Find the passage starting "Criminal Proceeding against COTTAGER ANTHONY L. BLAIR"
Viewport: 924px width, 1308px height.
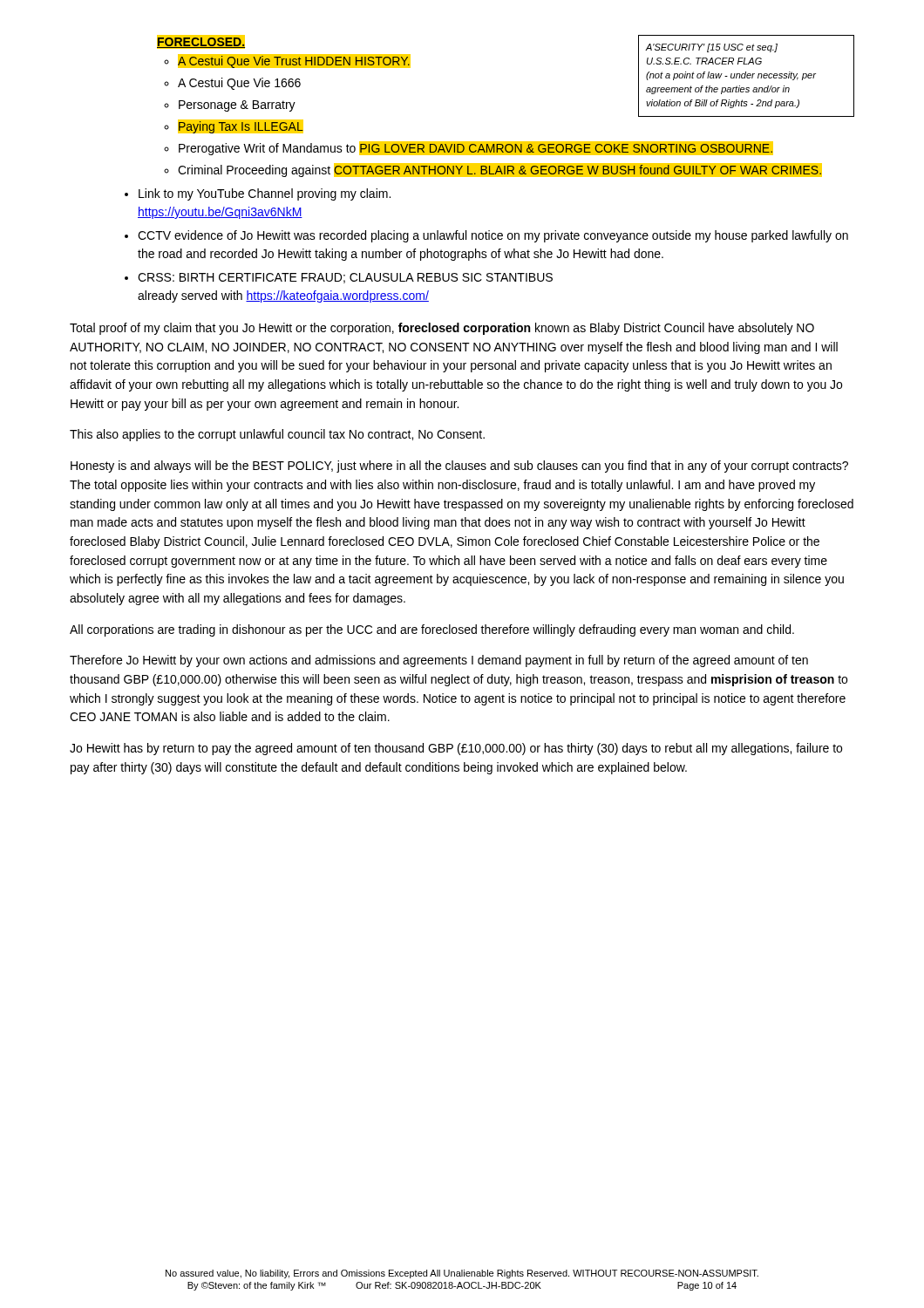click(516, 170)
